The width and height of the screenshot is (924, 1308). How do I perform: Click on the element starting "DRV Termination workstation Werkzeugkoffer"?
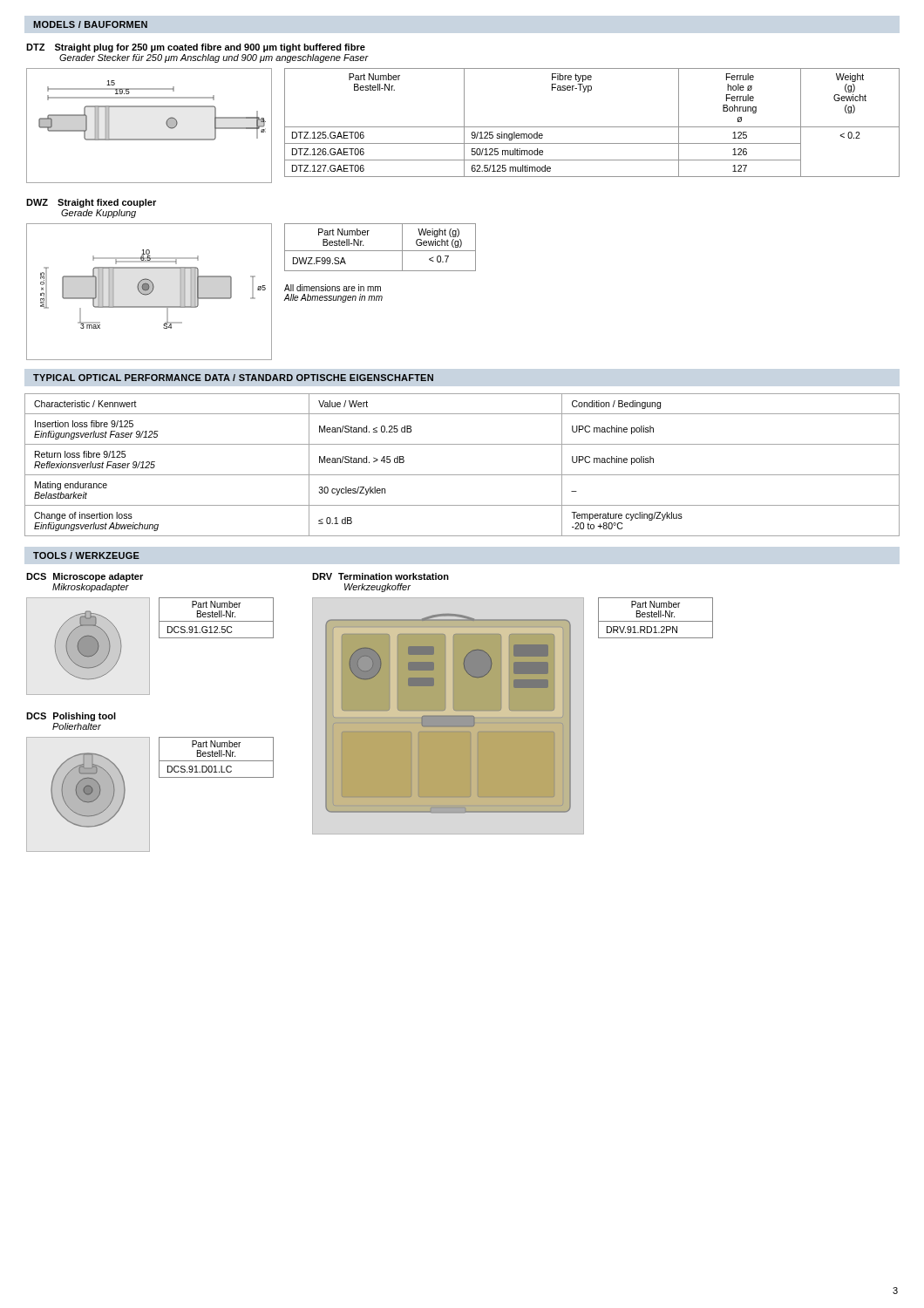point(381,582)
